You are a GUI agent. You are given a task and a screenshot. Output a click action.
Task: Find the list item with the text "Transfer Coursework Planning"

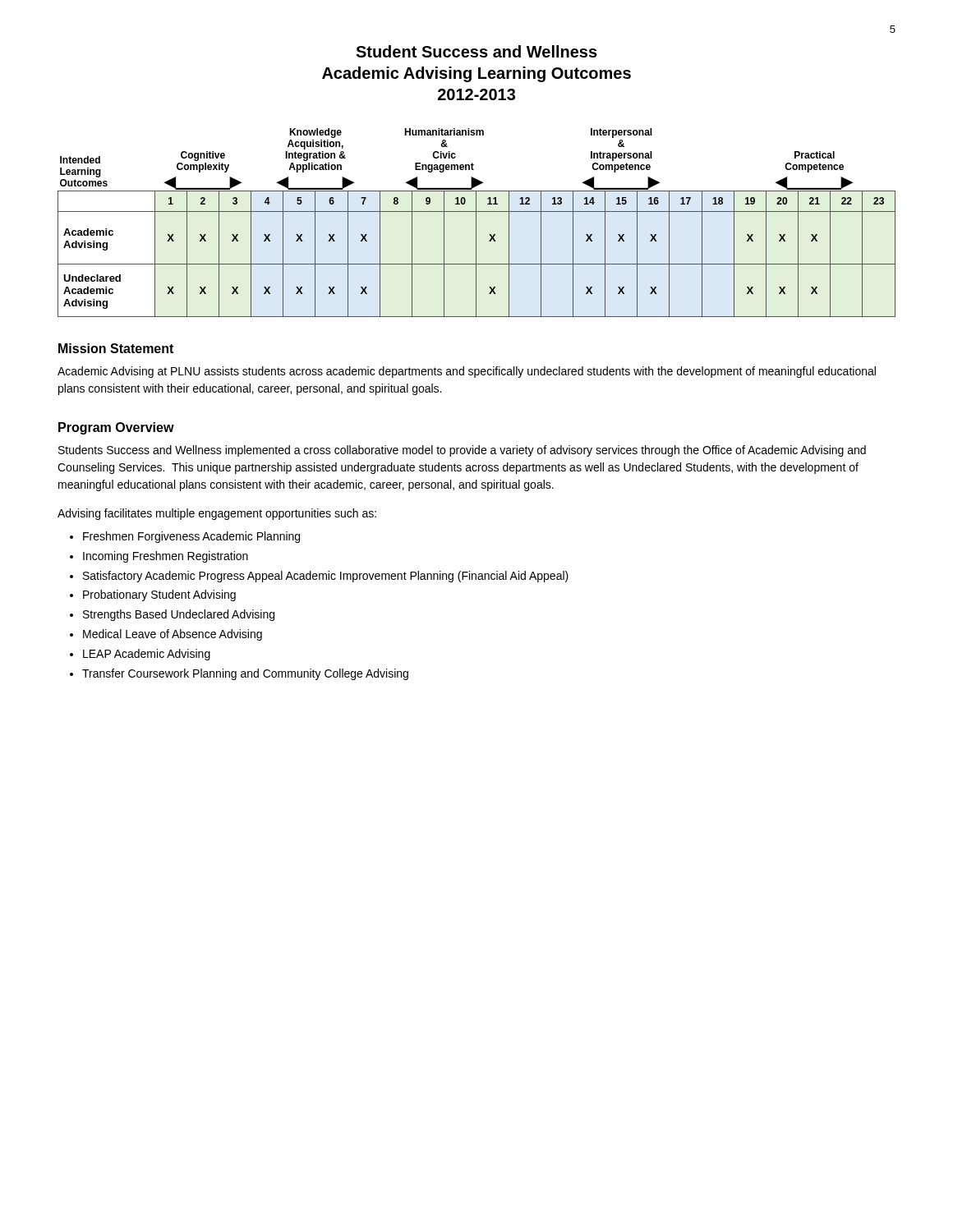246,673
